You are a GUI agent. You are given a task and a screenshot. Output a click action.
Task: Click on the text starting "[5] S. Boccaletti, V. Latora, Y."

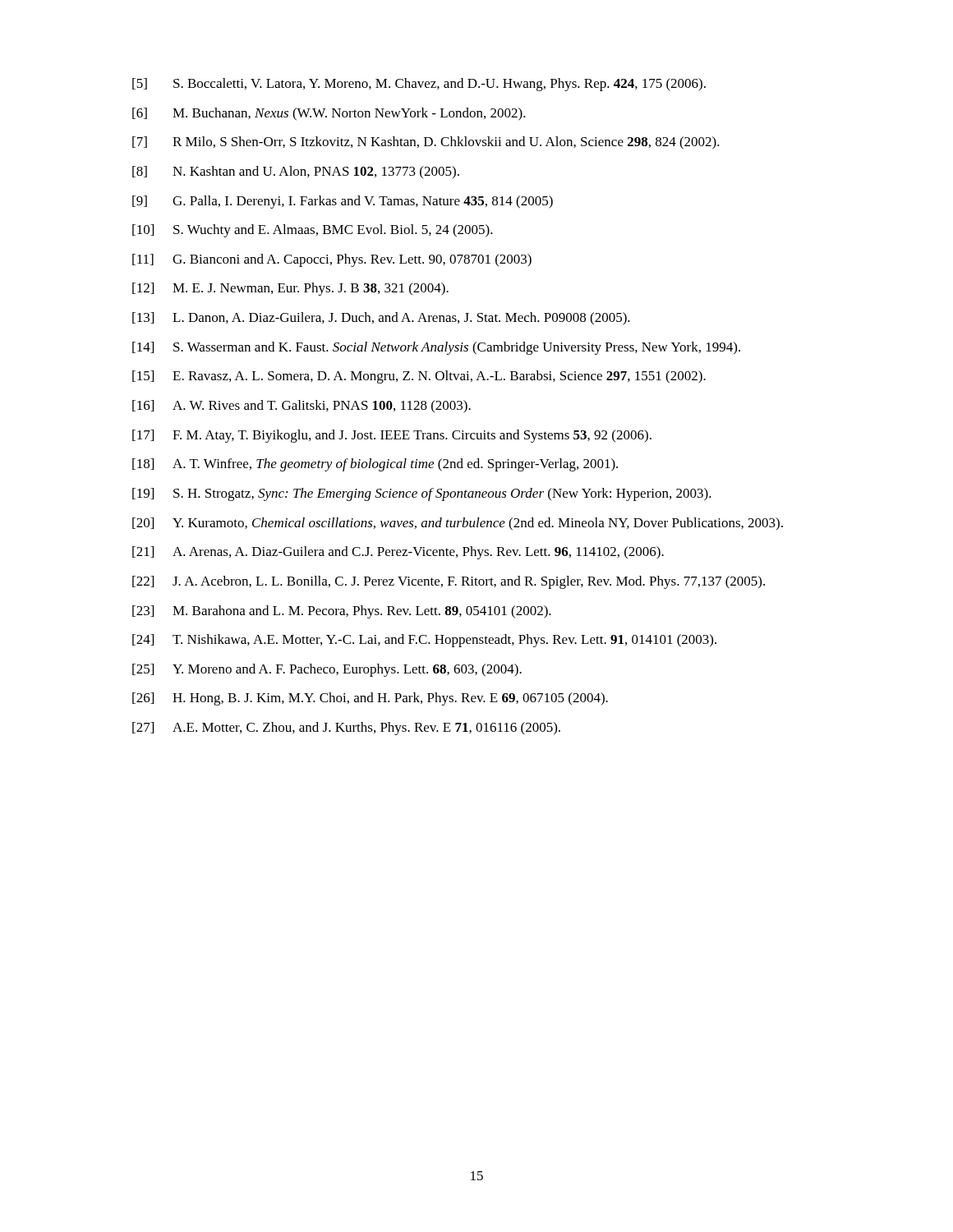[x=476, y=84]
